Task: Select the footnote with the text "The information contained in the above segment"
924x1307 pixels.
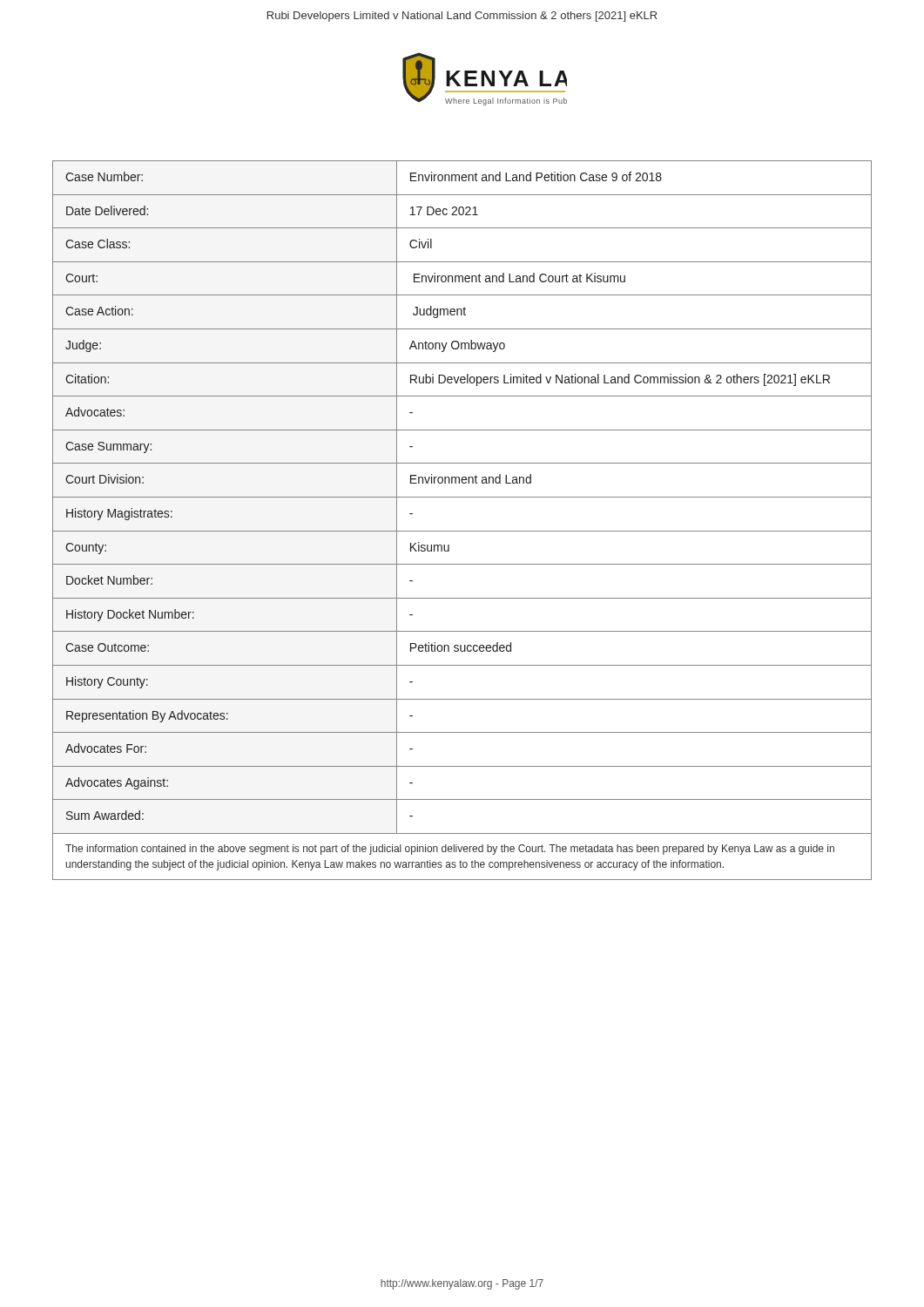Action: 450,856
